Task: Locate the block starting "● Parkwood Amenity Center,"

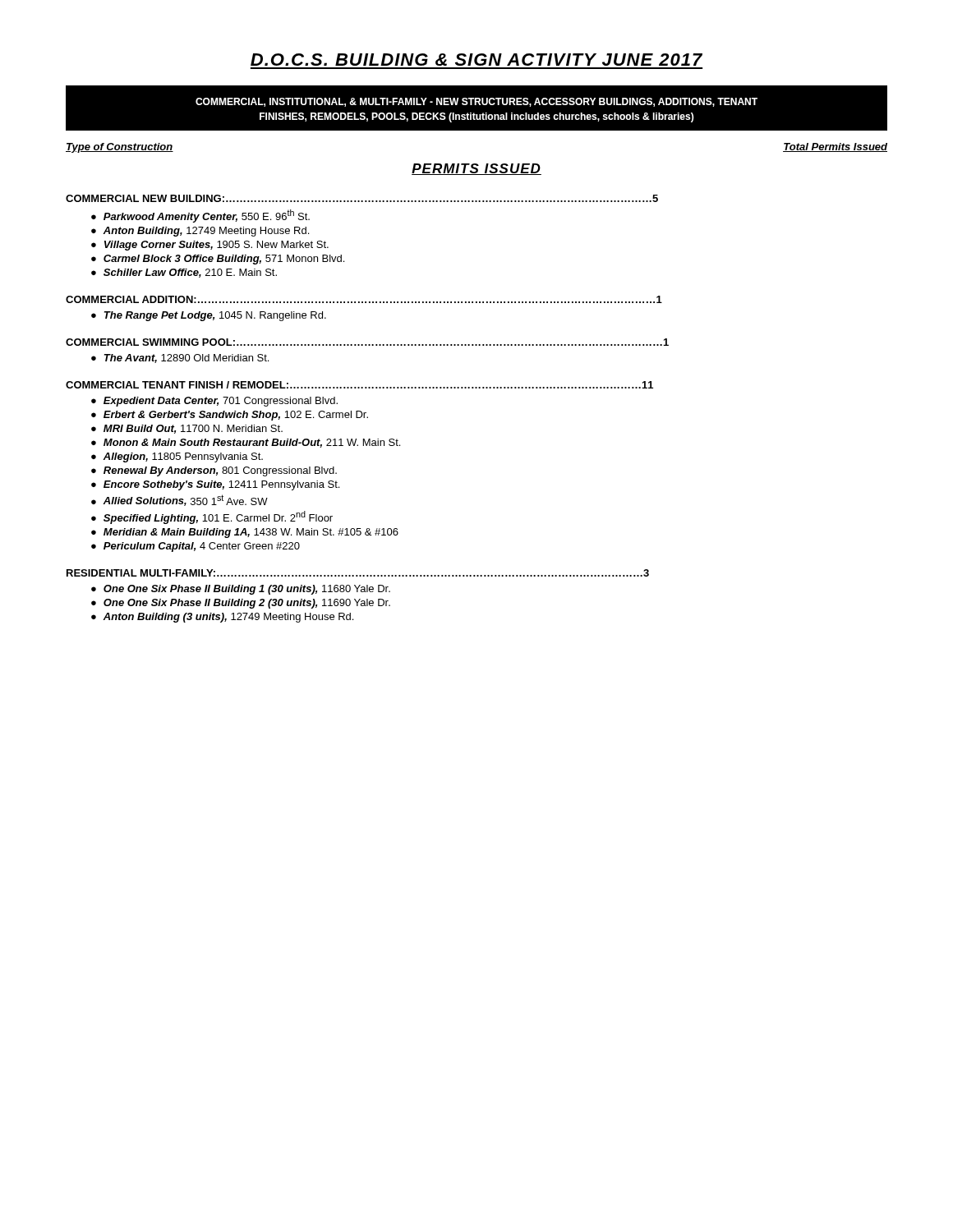Action: click(200, 215)
